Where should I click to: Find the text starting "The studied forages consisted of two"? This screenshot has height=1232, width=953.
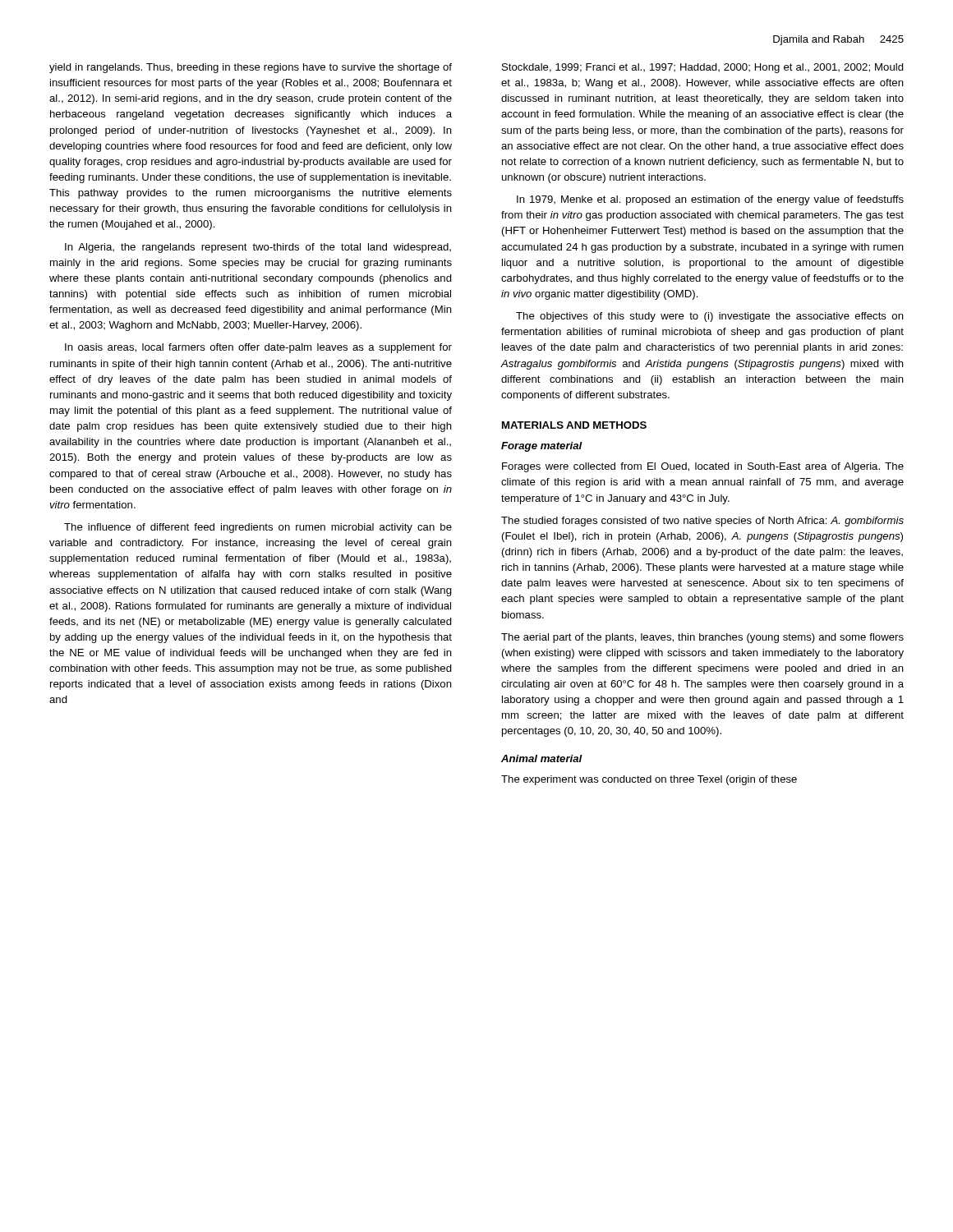[702, 567]
